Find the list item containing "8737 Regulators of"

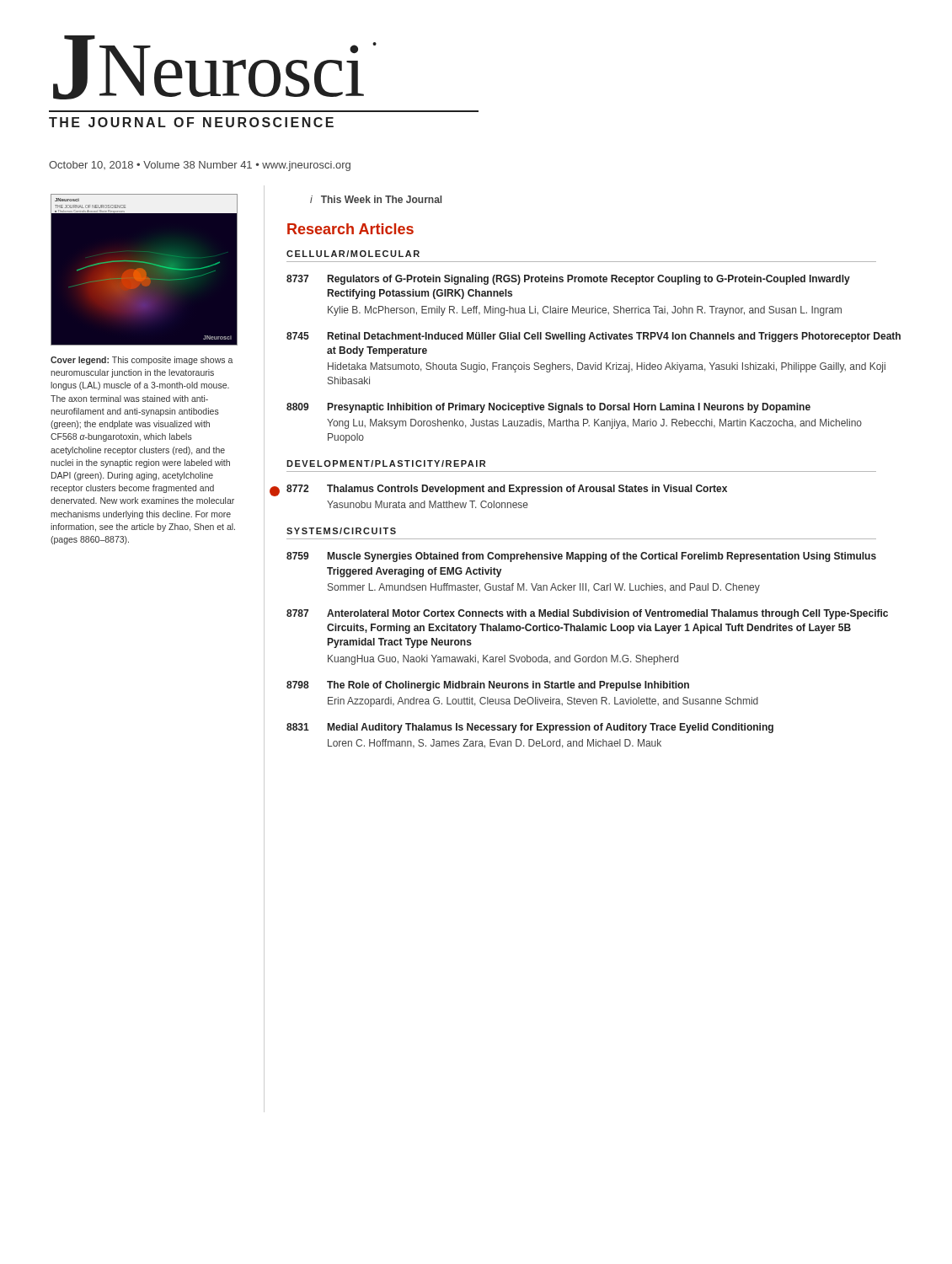[594, 295]
